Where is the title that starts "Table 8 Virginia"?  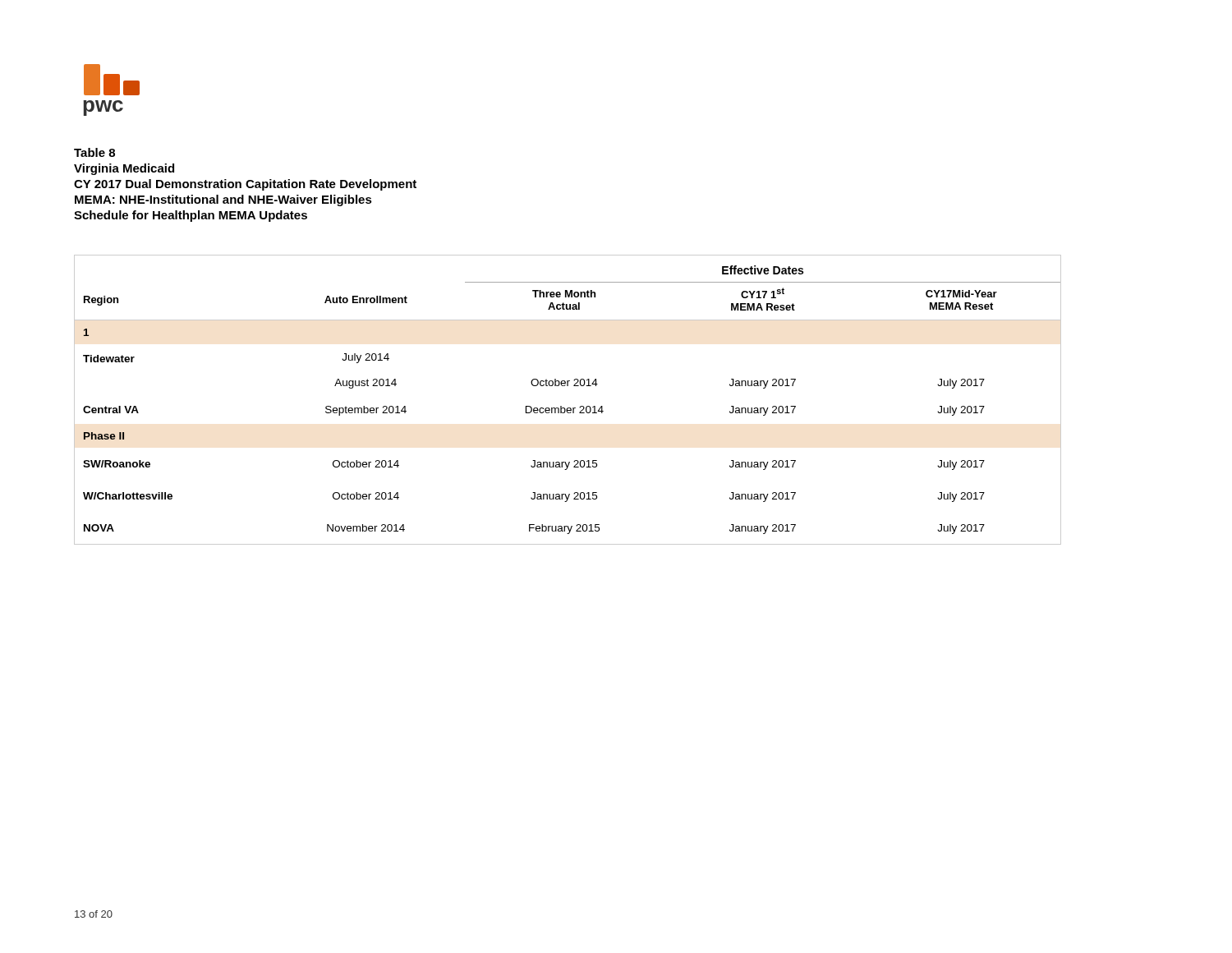coord(94,152)
